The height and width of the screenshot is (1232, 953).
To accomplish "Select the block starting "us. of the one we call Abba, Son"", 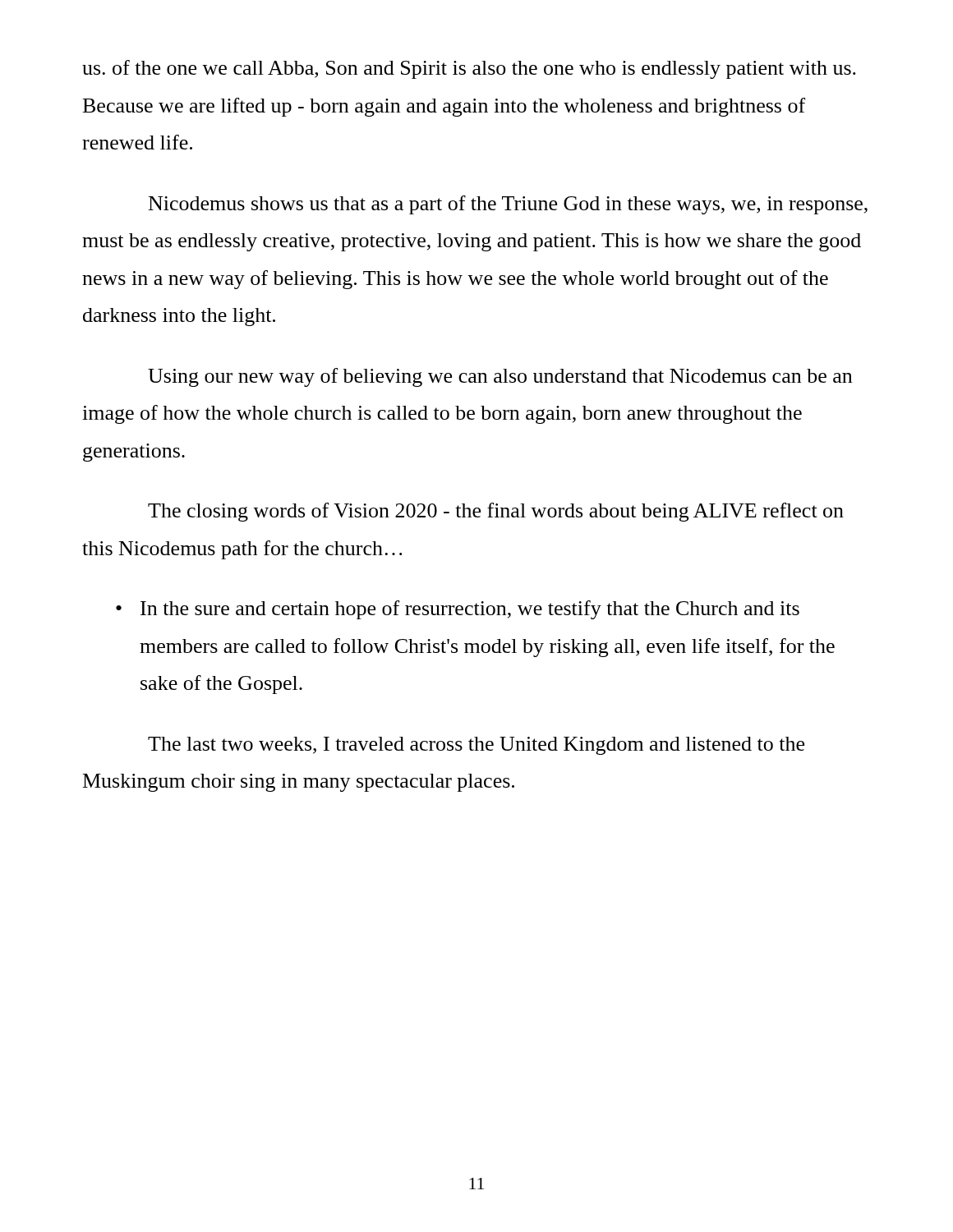I will coord(476,105).
